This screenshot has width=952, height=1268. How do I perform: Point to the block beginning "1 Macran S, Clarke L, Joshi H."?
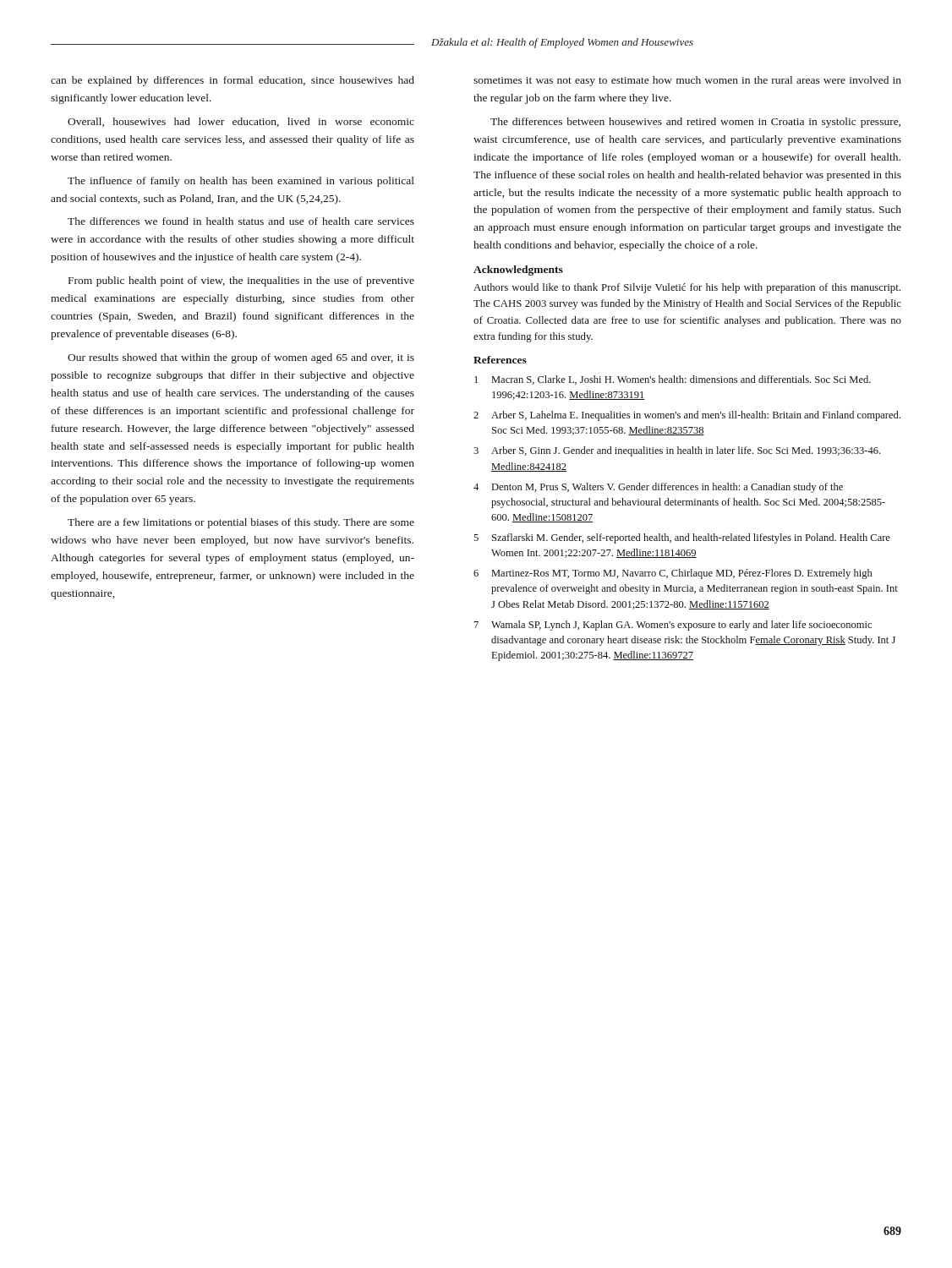687,387
